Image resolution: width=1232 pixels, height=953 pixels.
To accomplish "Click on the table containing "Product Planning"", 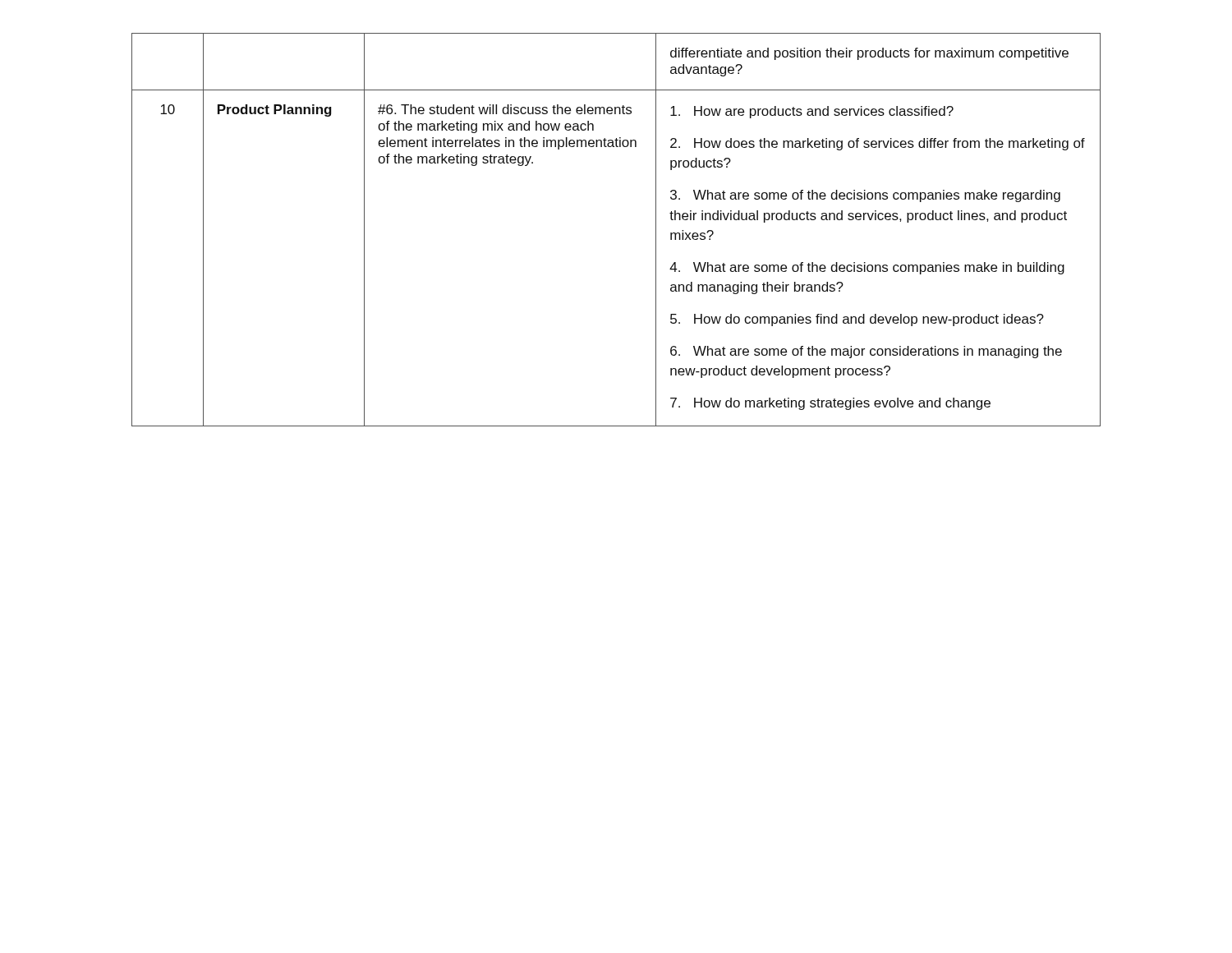I will pos(616,229).
